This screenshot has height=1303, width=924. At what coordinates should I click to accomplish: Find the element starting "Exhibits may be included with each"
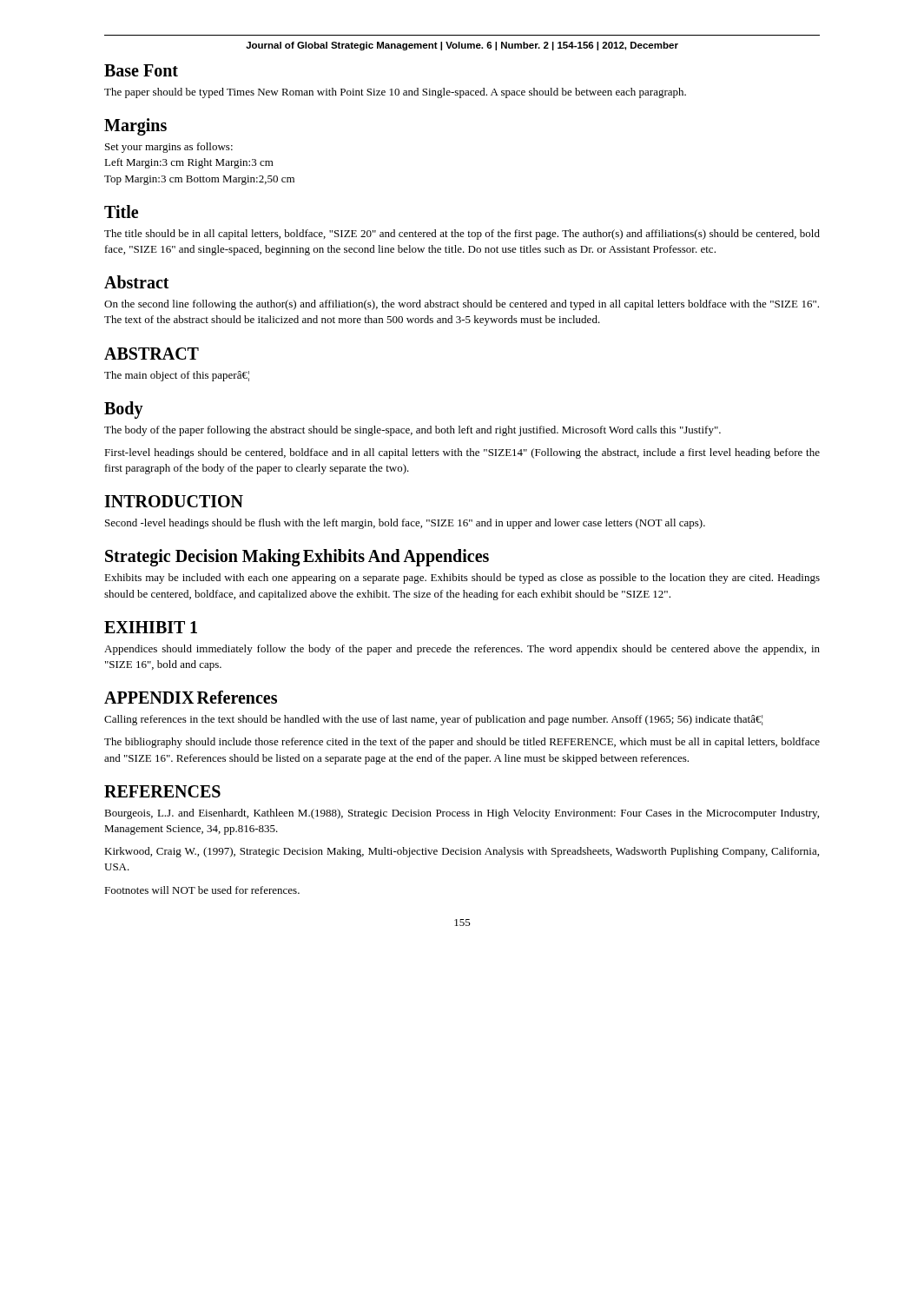click(462, 586)
